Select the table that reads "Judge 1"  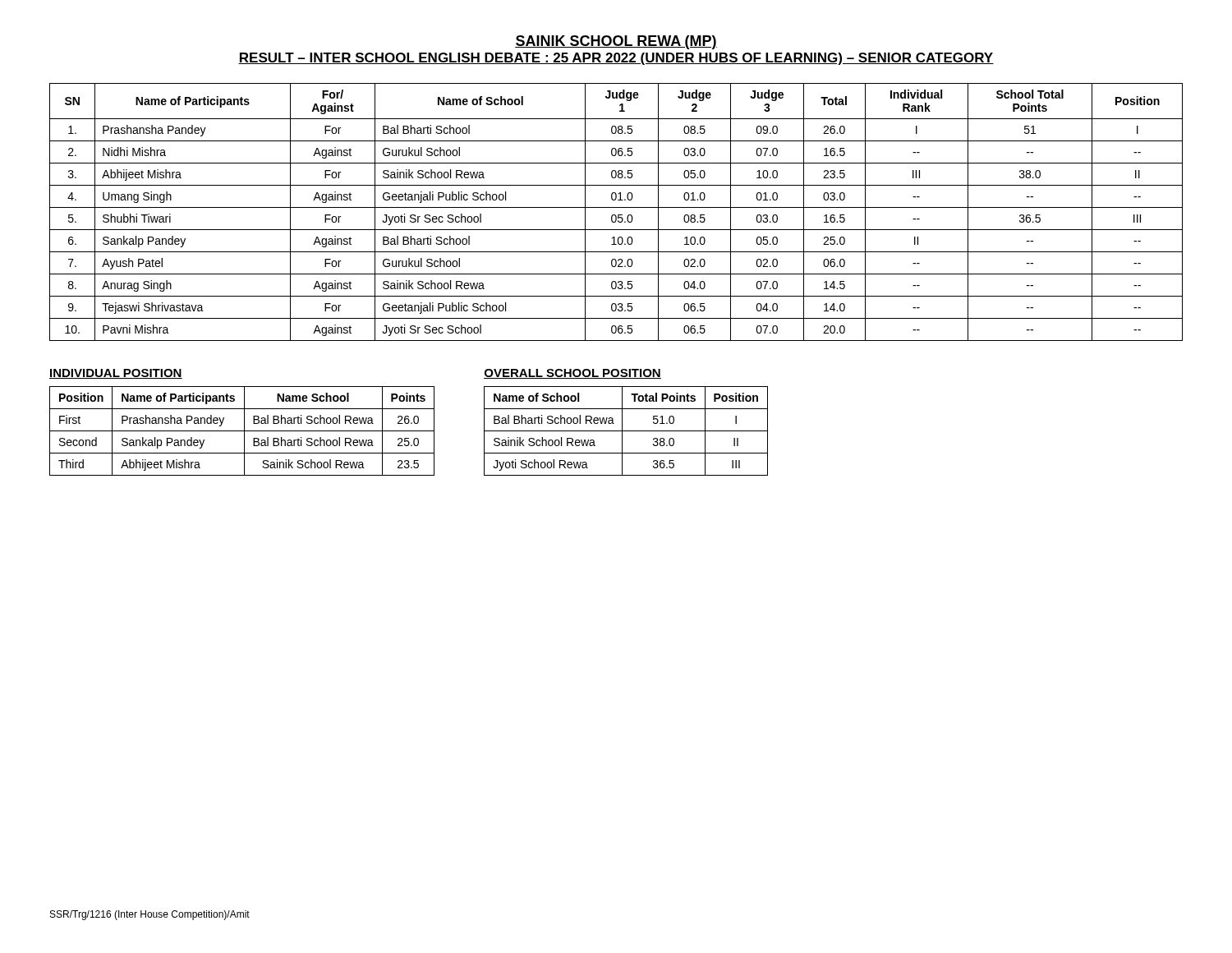point(616,212)
